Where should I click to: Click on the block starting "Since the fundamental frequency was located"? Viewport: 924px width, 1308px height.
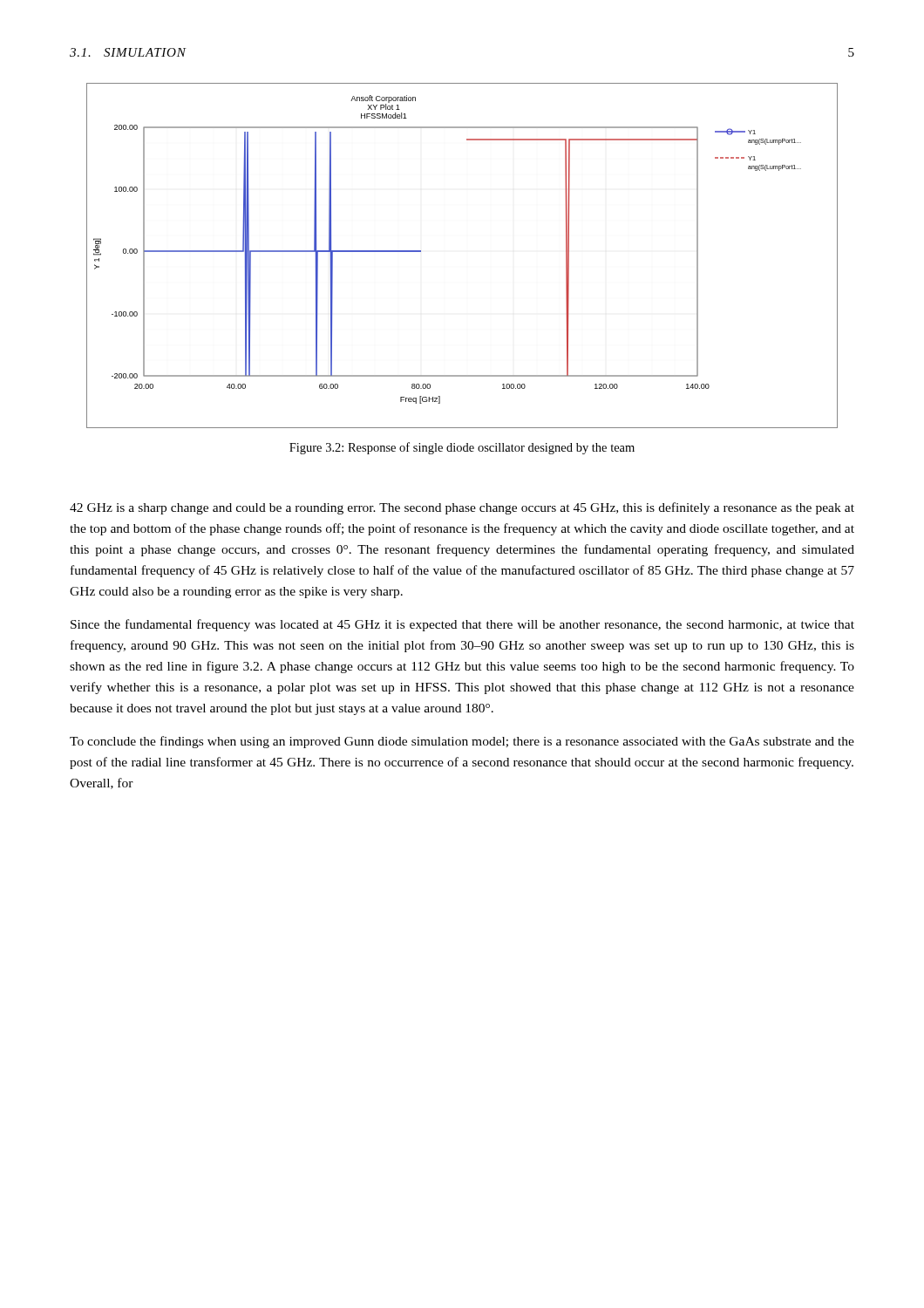(x=462, y=666)
